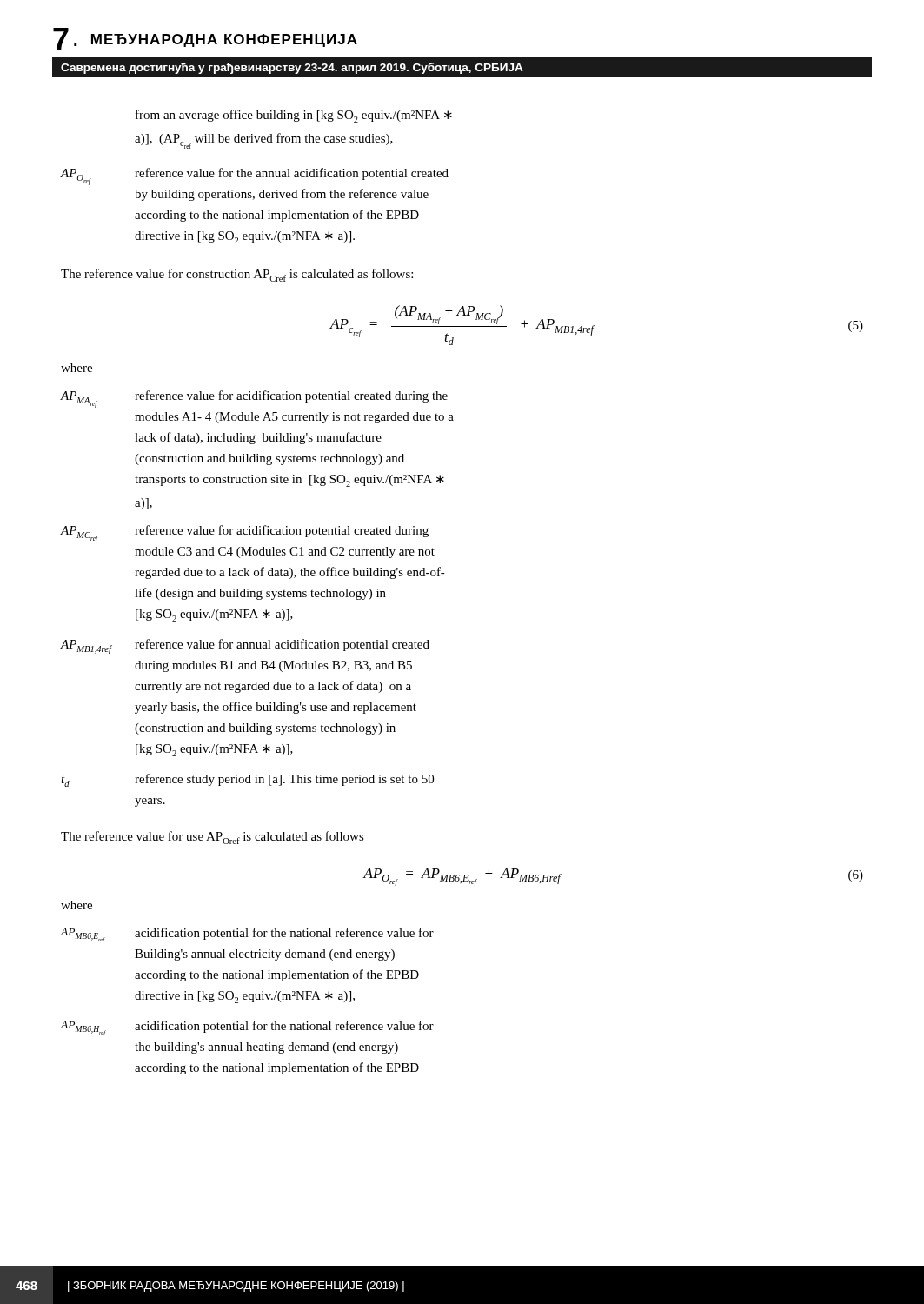This screenshot has width=924, height=1304.
Task: Click the passage that begins "APMB6,Href acidification potential"
Action: 247,1028
